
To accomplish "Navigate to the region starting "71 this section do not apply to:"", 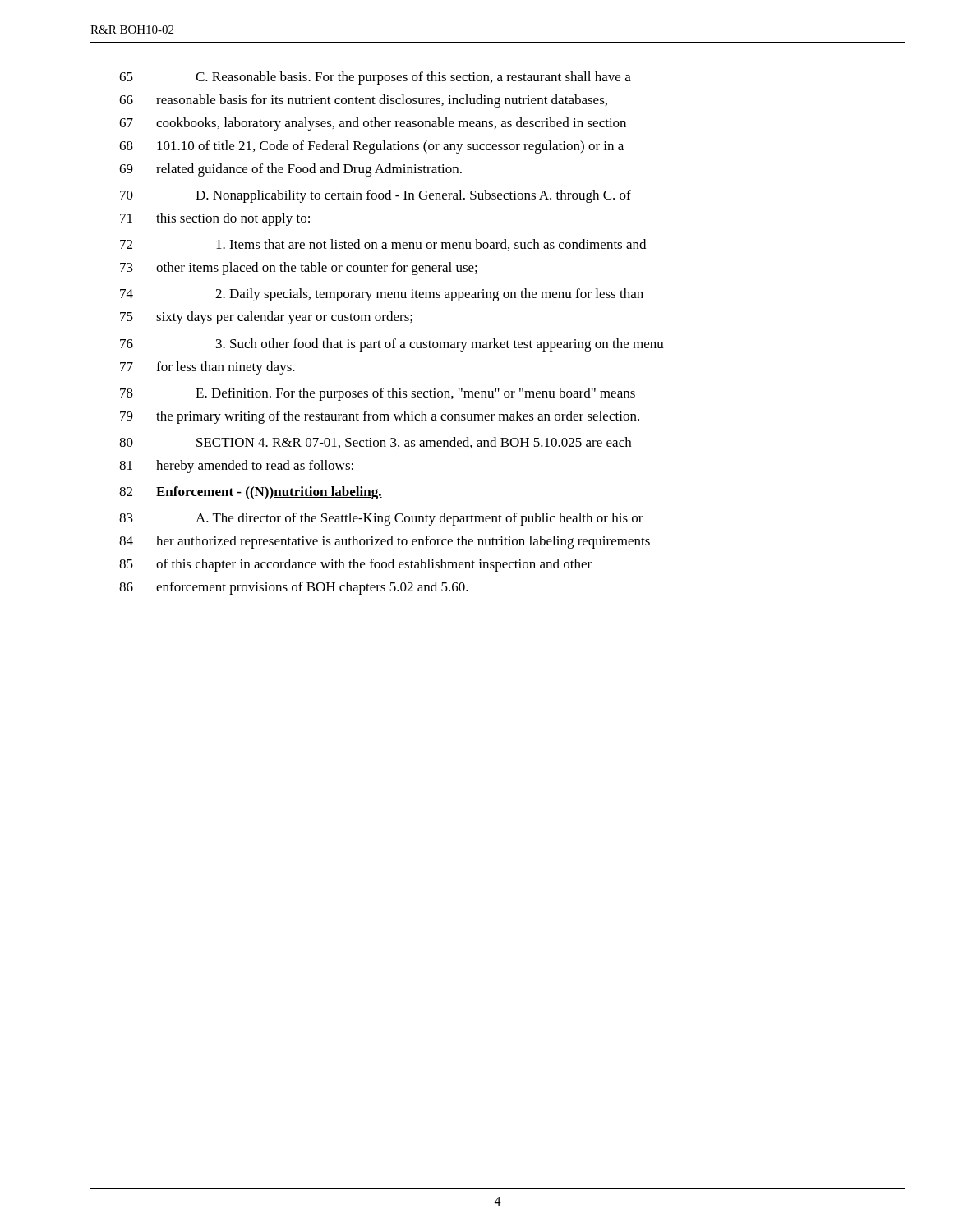I will click(x=215, y=219).
